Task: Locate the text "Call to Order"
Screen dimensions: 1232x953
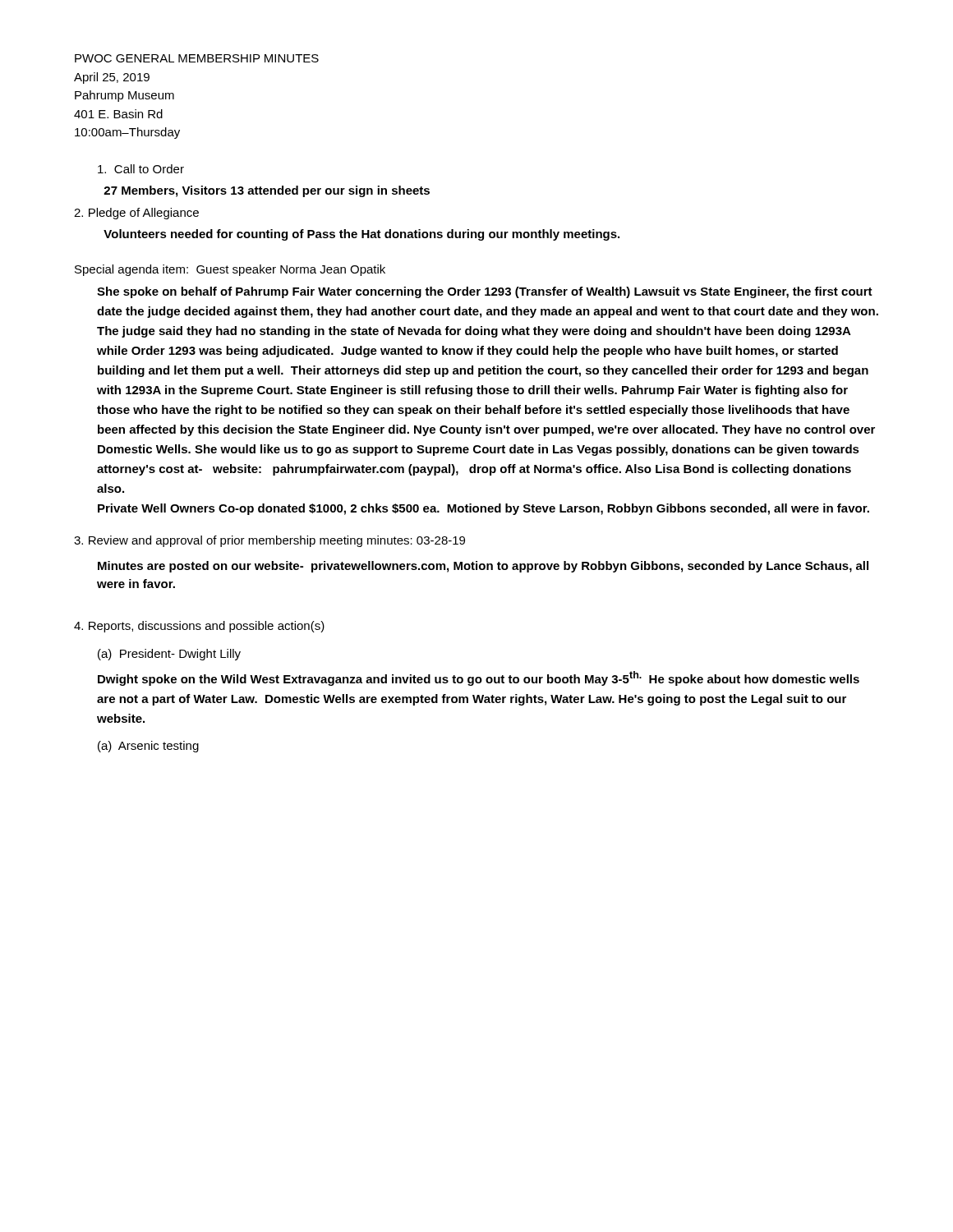Action: coord(140,168)
